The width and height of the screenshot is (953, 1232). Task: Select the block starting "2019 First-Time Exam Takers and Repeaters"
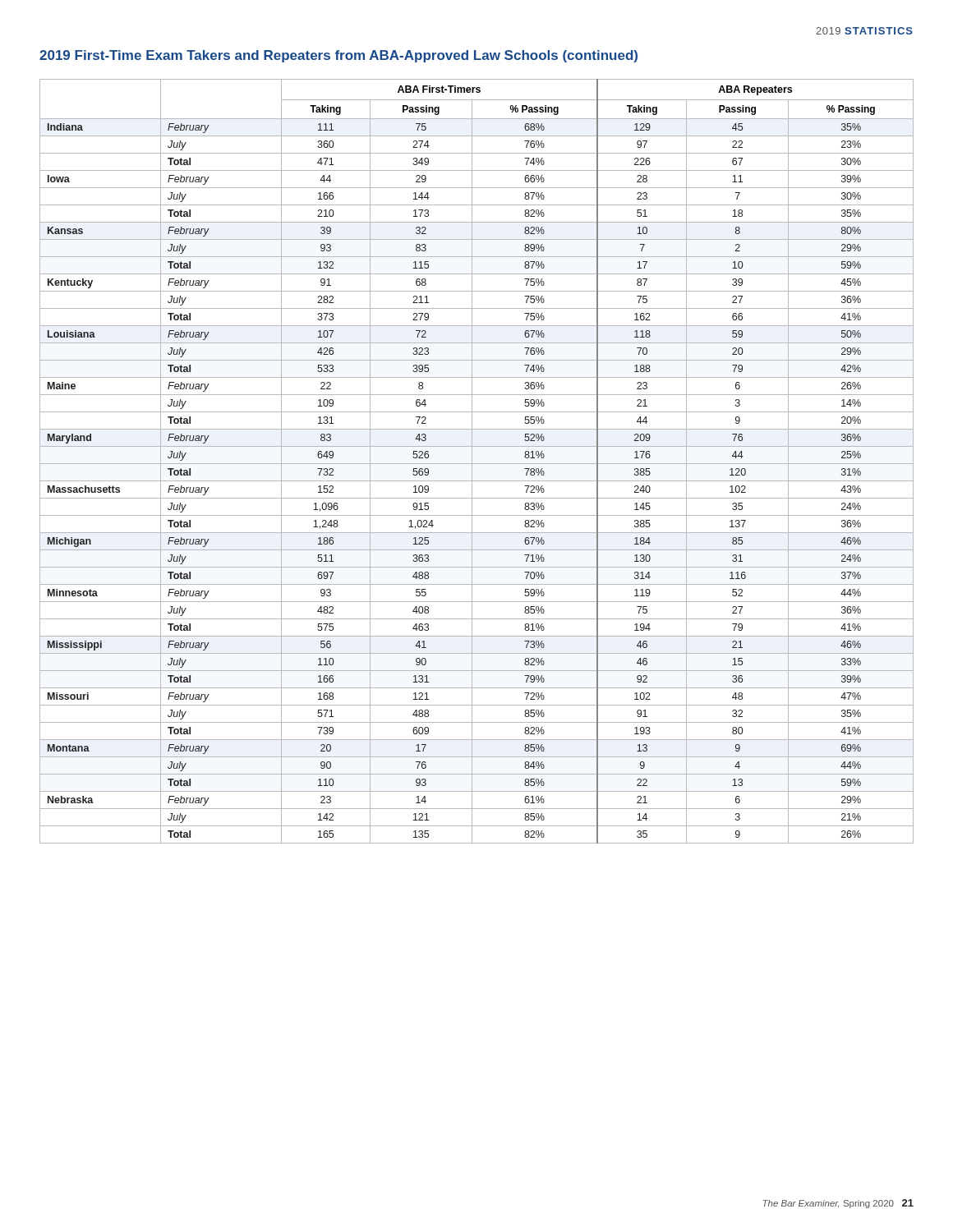click(476, 56)
